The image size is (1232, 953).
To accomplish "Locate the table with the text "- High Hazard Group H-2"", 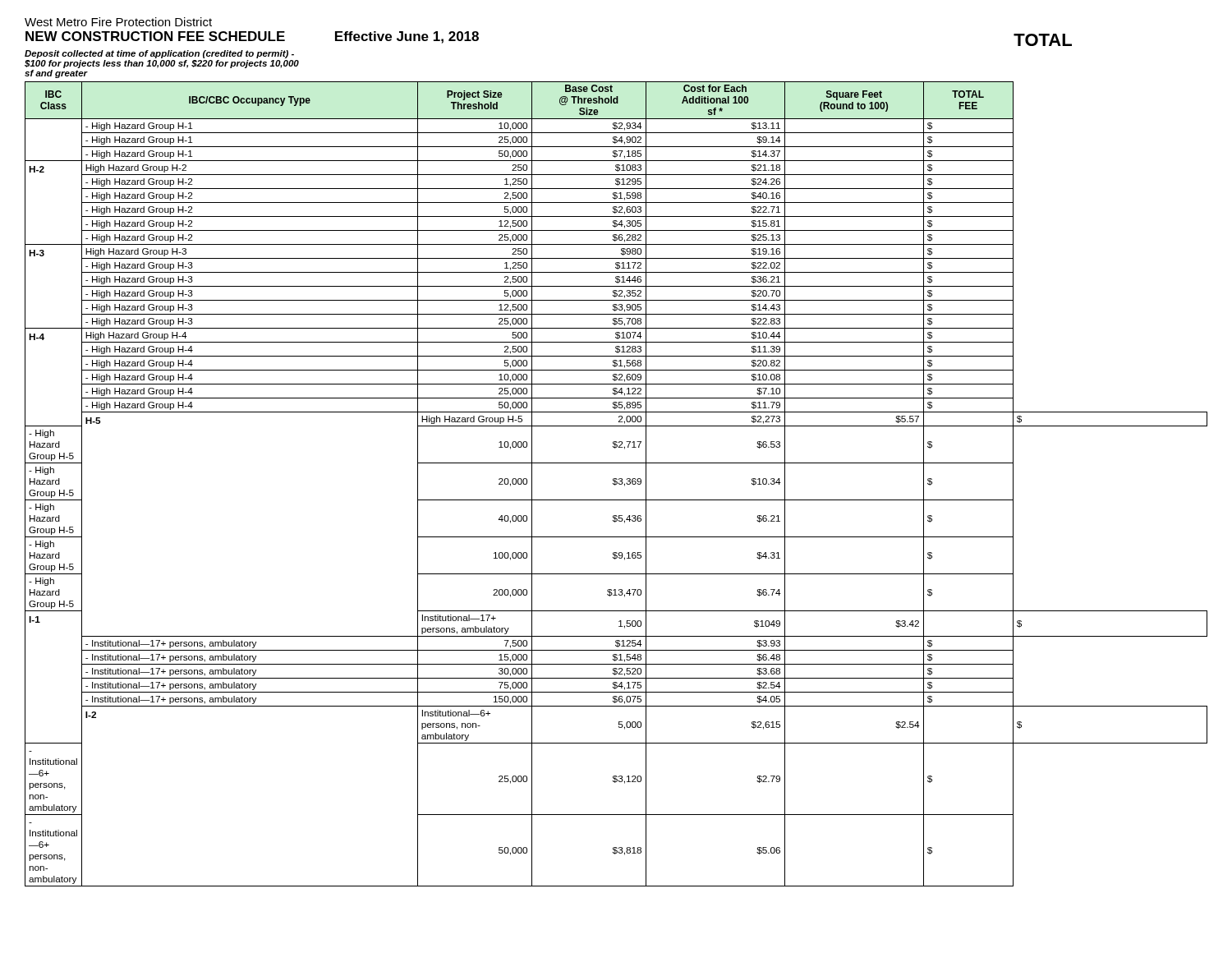I will coord(616,484).
